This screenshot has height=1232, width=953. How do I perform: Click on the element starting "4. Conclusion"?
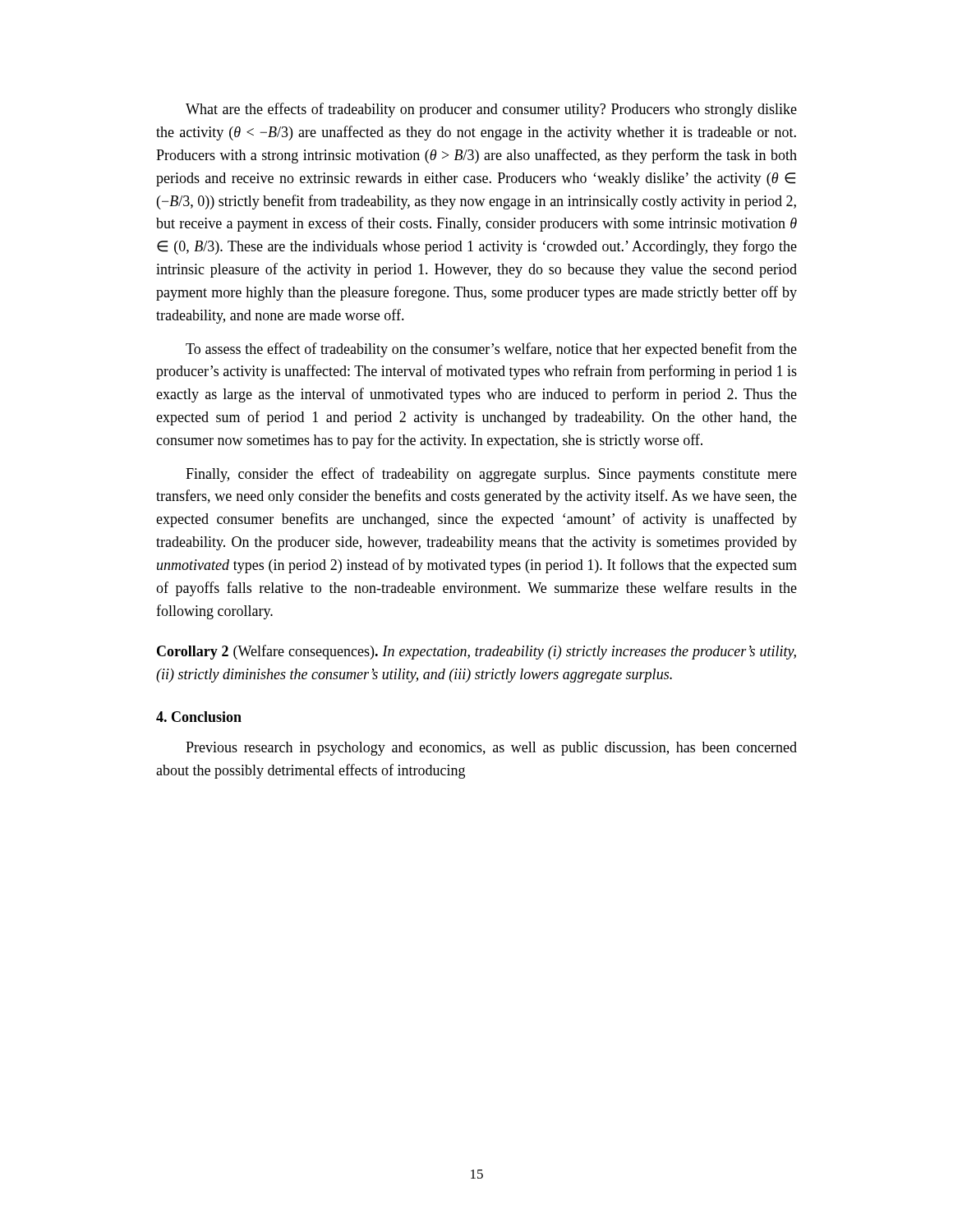pyautogui.click(x=199, y=717)
